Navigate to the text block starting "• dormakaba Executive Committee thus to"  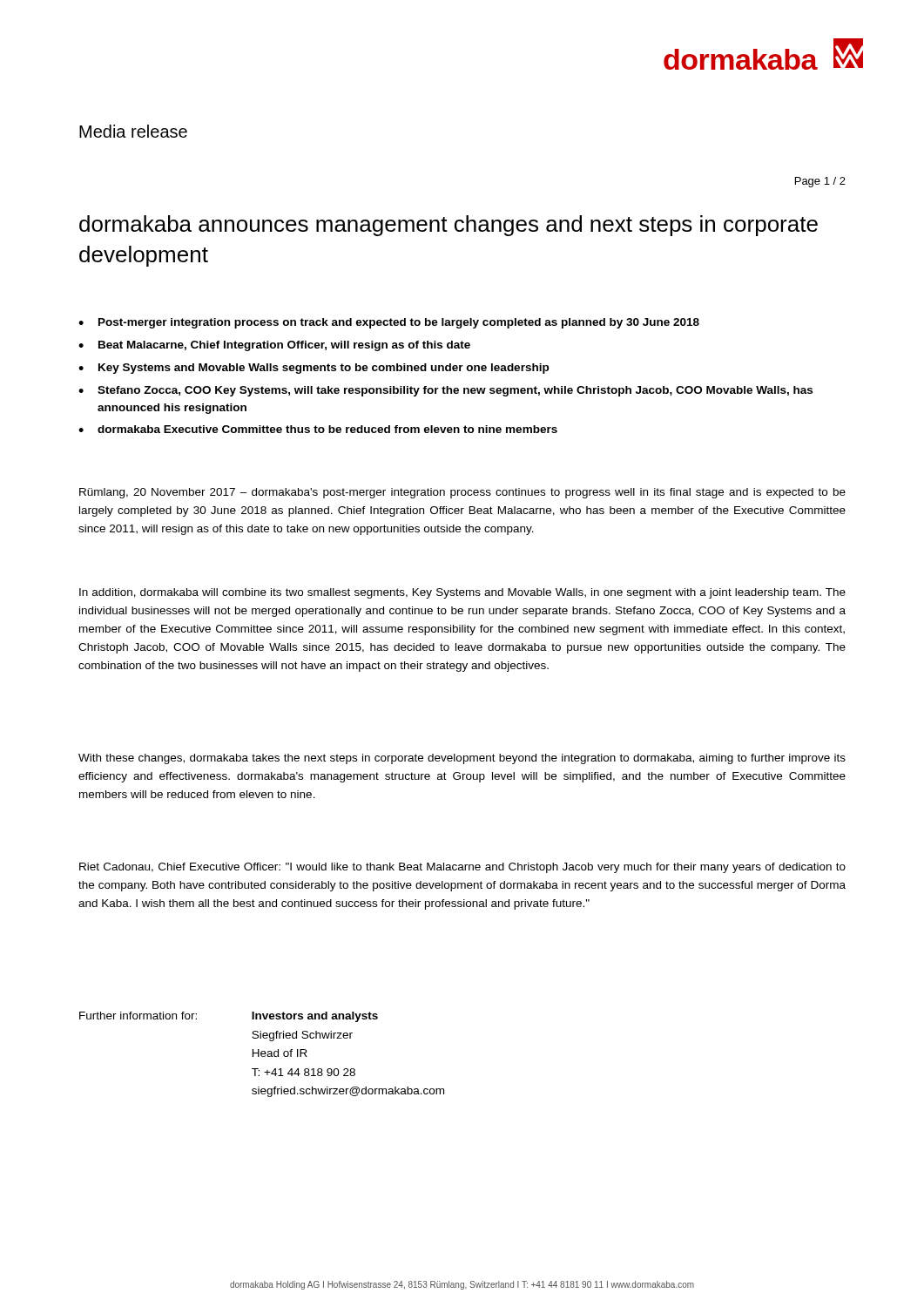[x=318, y=430]
